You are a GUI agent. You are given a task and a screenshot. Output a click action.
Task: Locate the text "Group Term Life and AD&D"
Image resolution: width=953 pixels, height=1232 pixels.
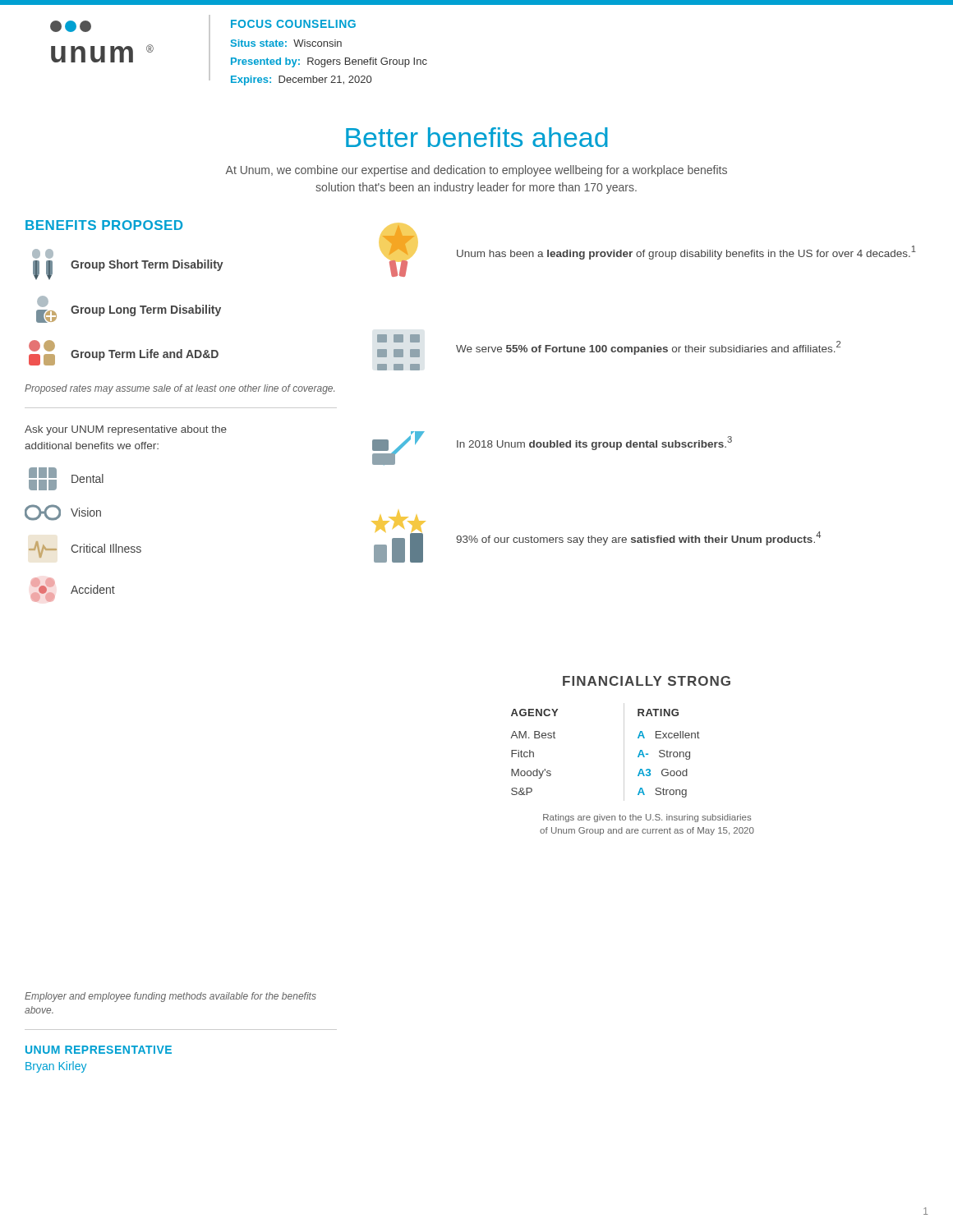pyautogui.click(x=181, y=354)
